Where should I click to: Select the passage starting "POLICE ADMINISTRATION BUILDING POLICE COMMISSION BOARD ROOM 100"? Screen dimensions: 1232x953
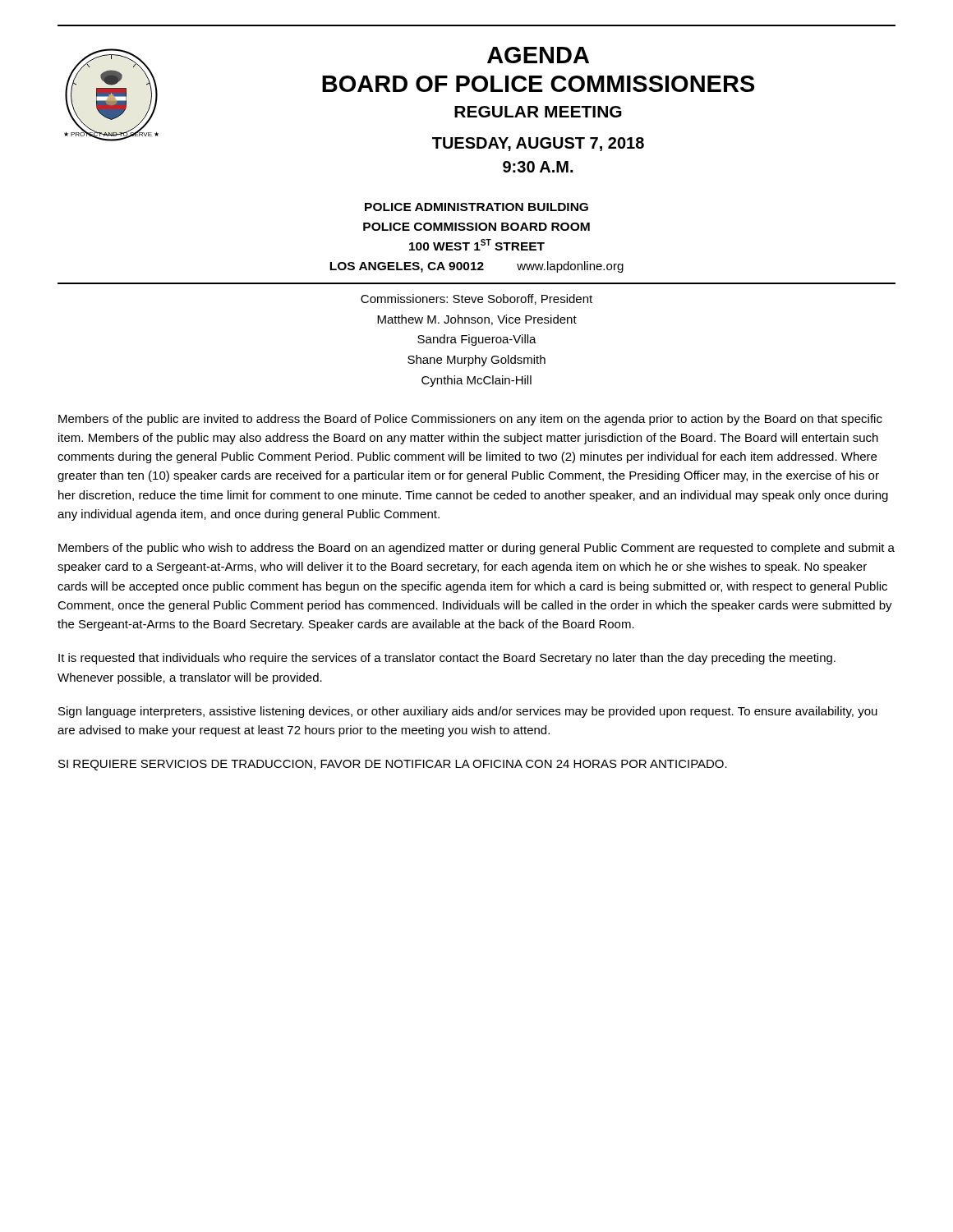coord(476,238)
